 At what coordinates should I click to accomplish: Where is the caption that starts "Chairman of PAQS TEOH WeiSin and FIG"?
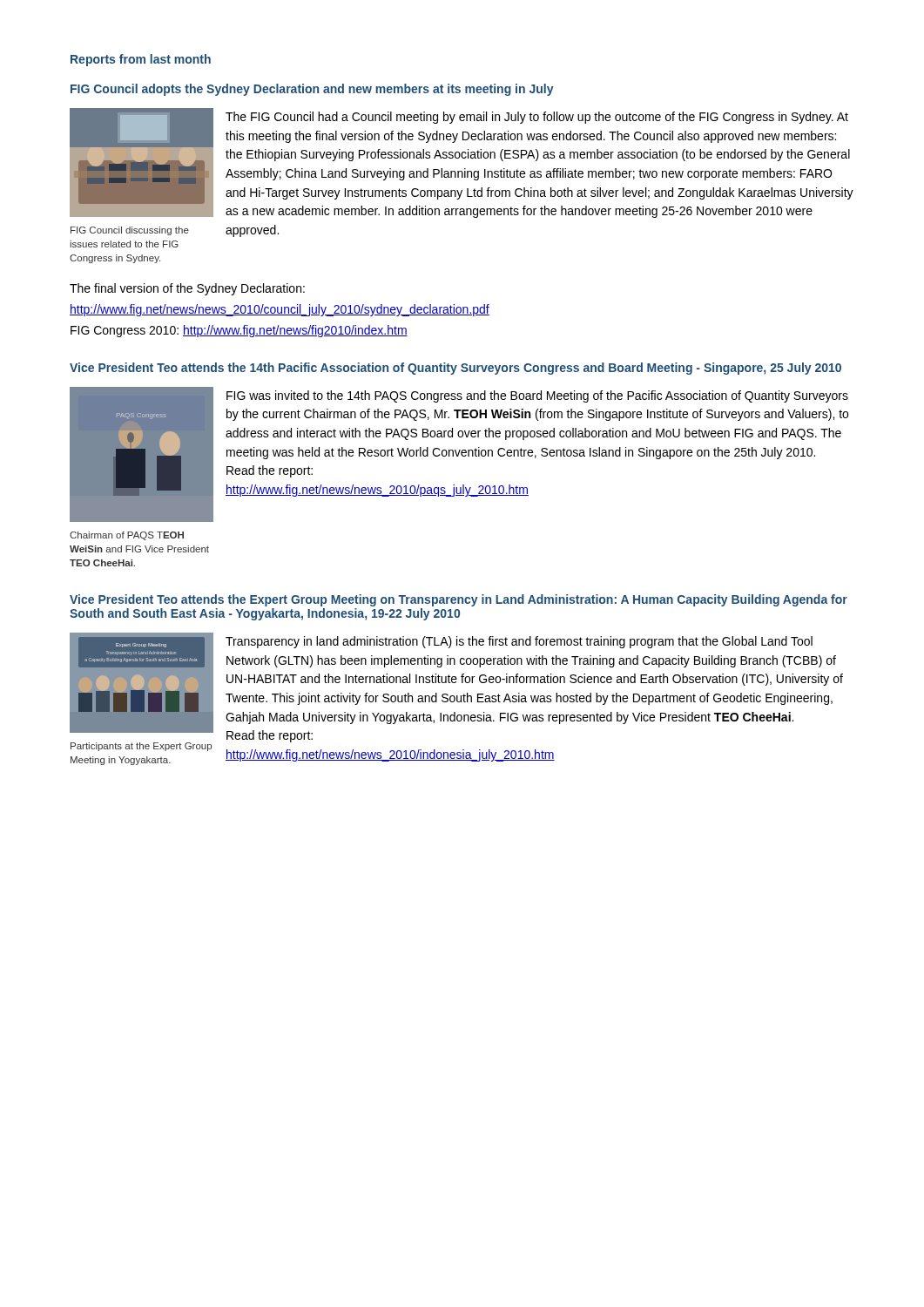pos(139,549)
